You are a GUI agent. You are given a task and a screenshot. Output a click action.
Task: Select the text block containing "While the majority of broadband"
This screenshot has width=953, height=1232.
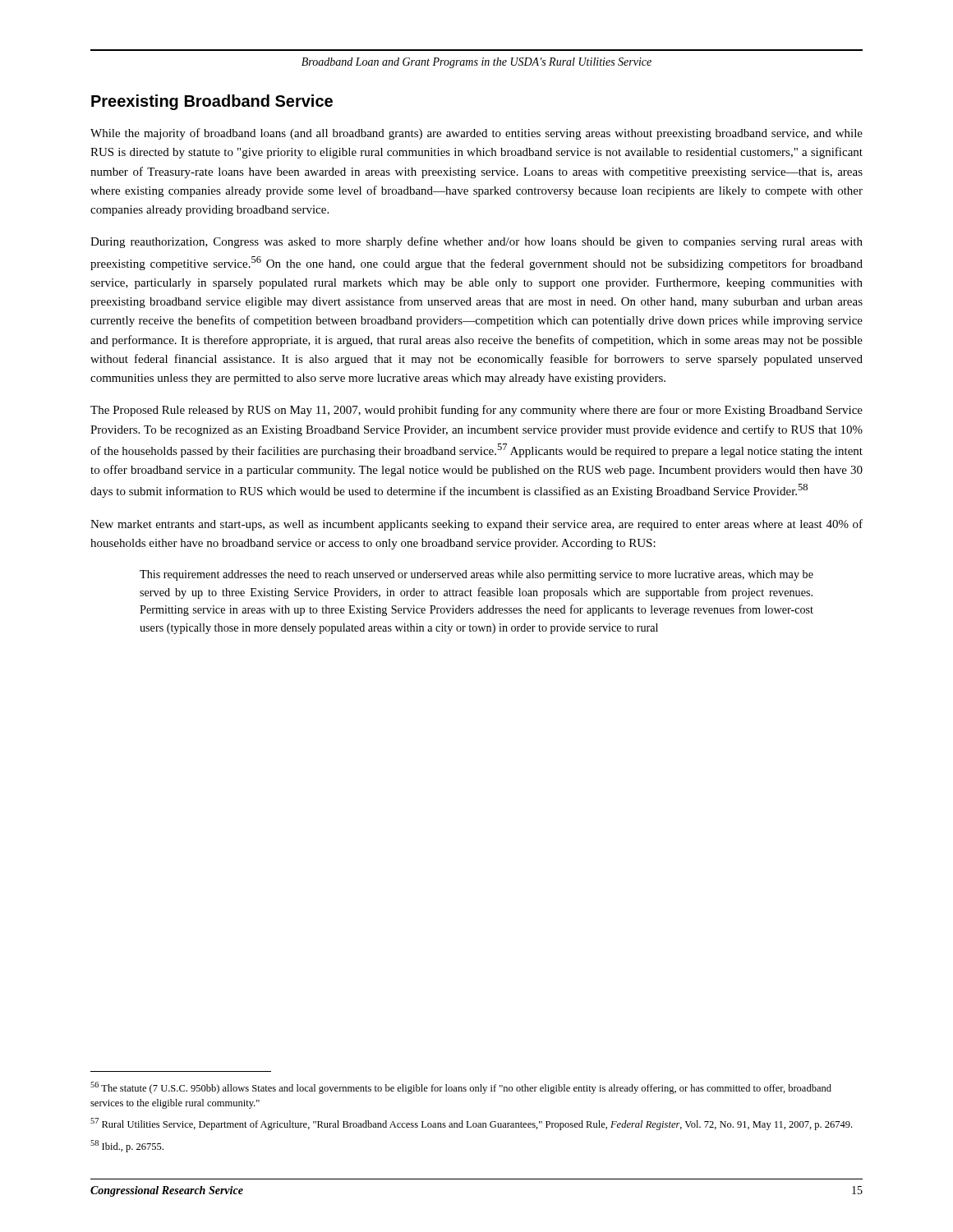coord(476,171)
